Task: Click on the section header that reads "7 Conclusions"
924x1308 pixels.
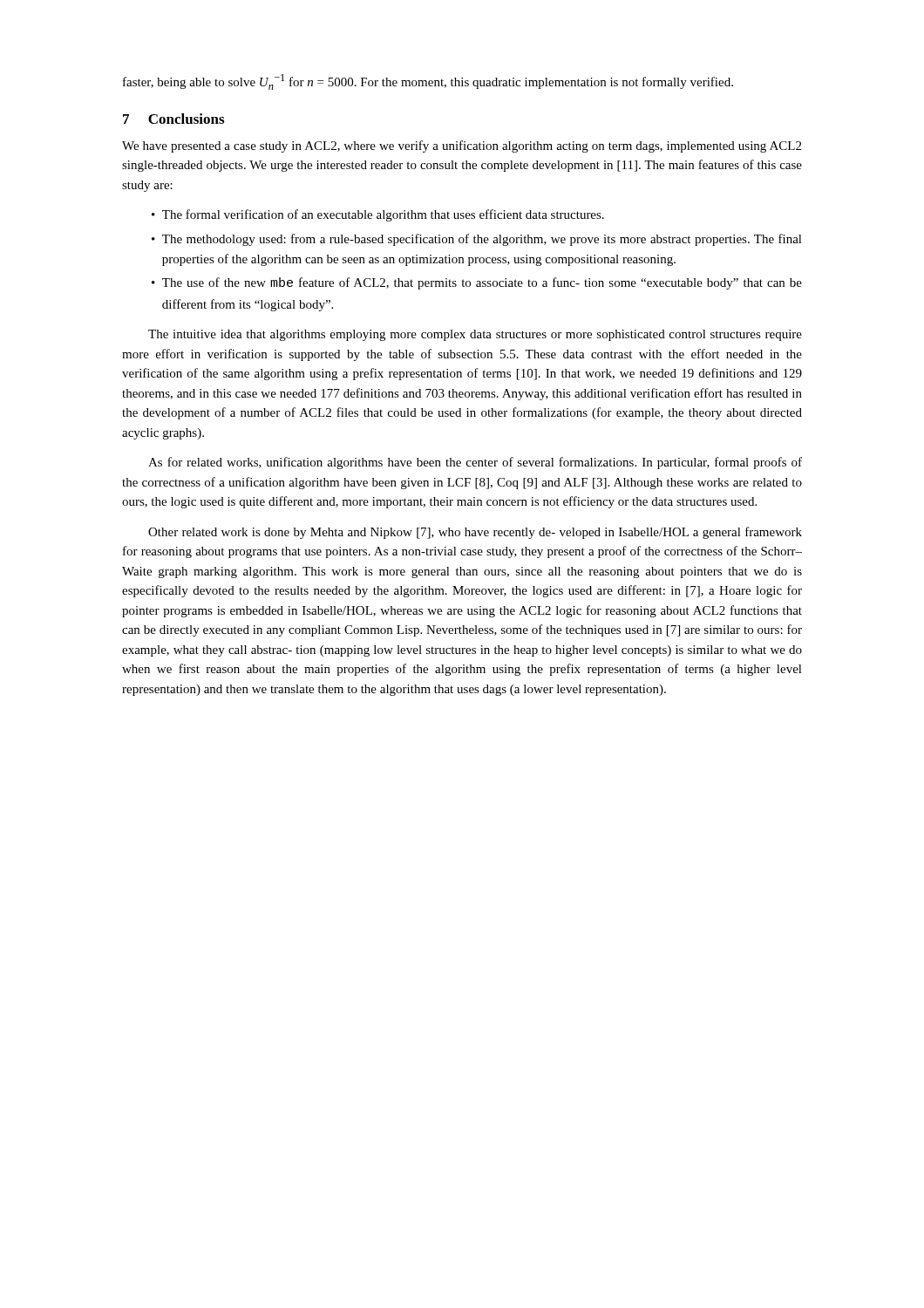Action: coord(173,119)
